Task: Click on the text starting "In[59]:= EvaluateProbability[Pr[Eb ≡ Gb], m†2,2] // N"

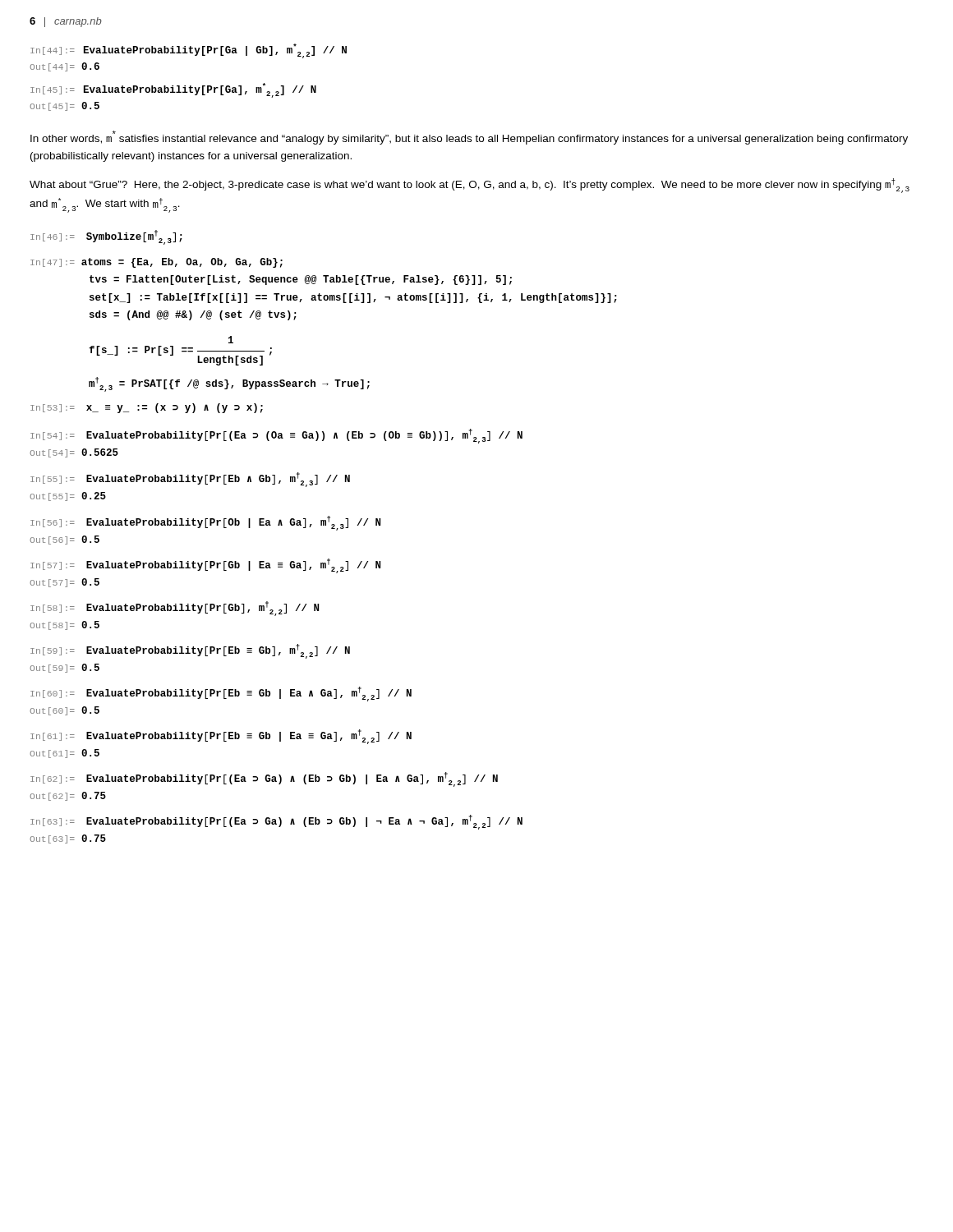Action: tap(190, 652)
